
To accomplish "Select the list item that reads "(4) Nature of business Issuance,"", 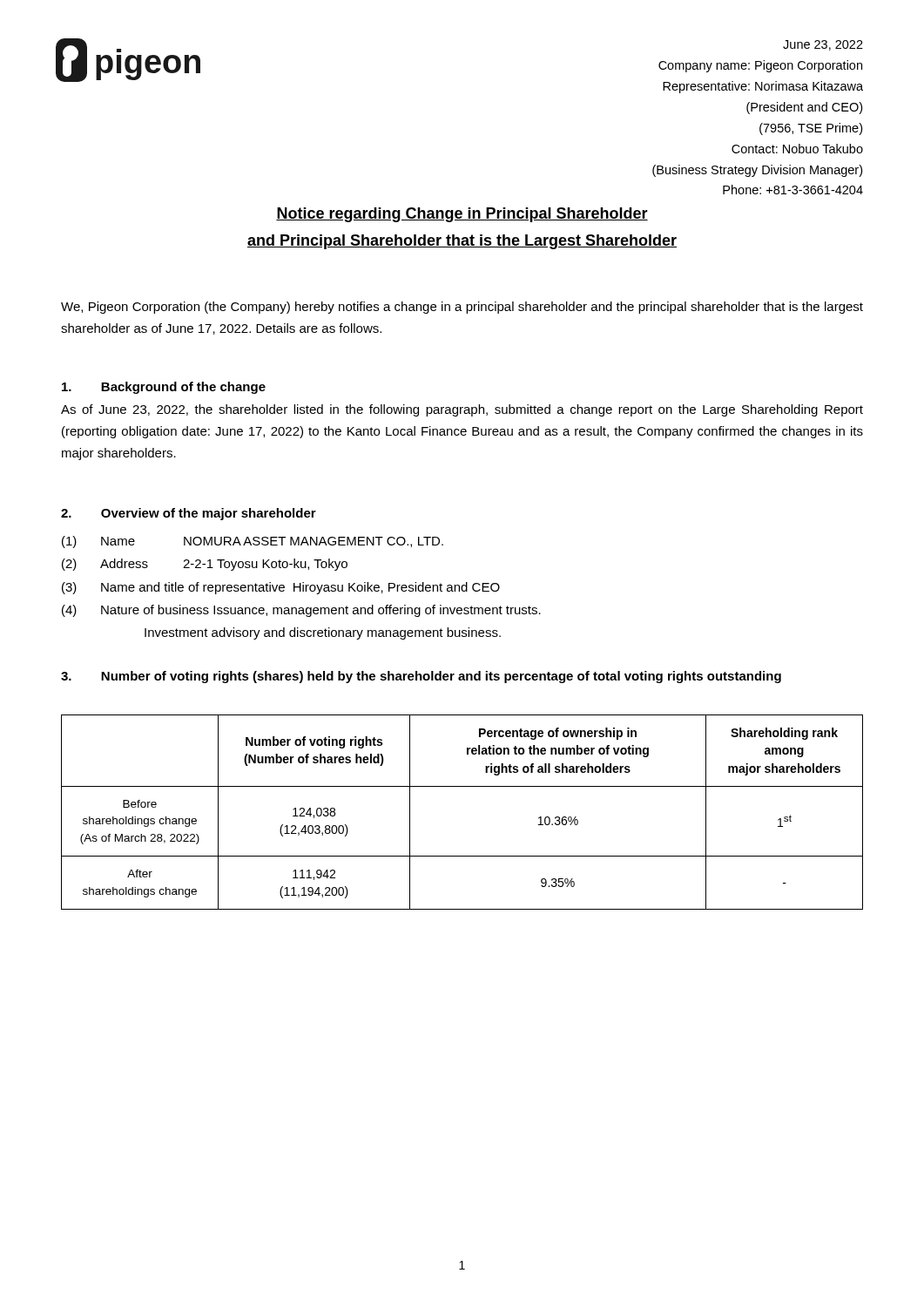I will click(462, 621).
